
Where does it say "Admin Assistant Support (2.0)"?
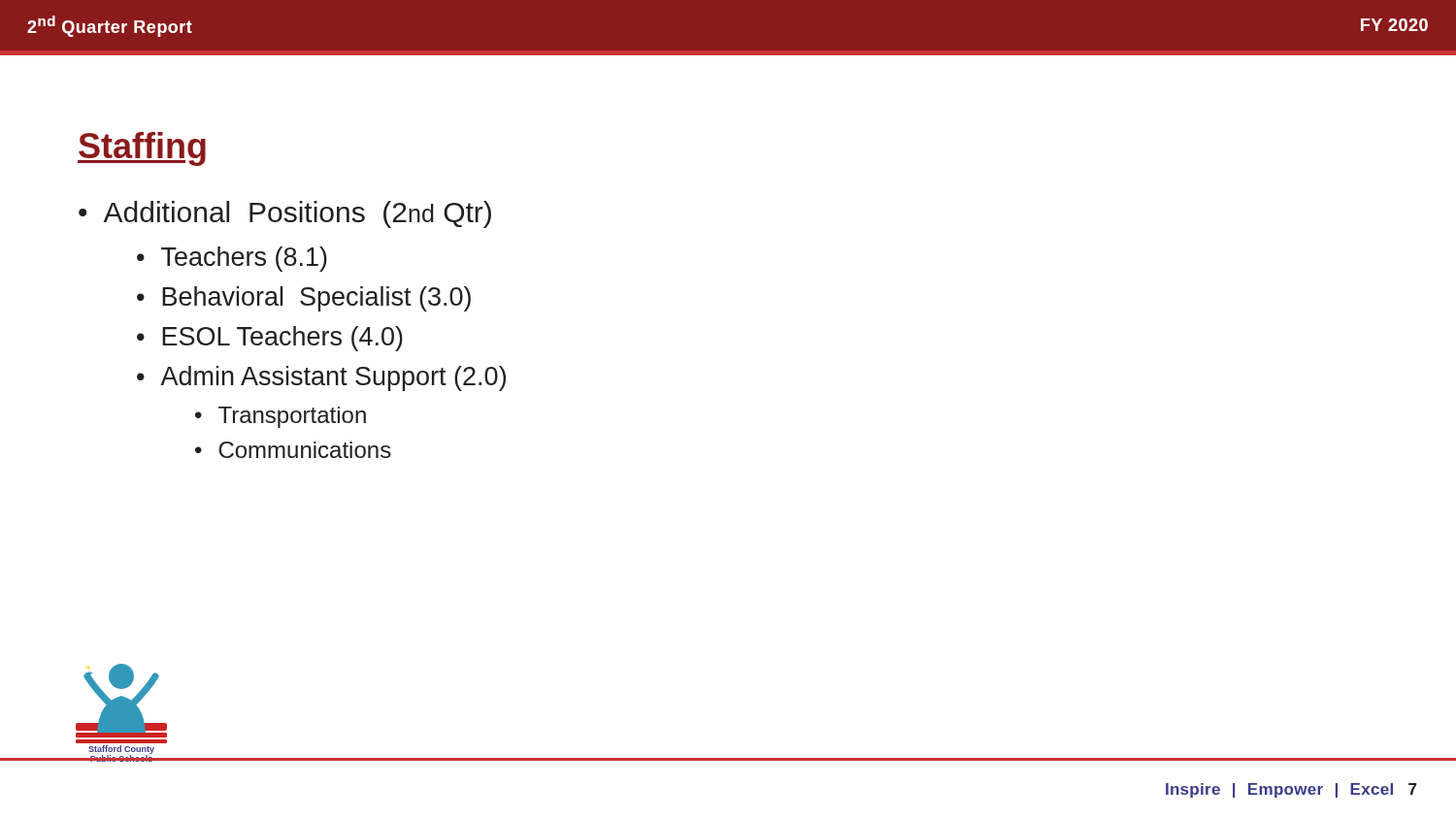click(x=334, y=376)
